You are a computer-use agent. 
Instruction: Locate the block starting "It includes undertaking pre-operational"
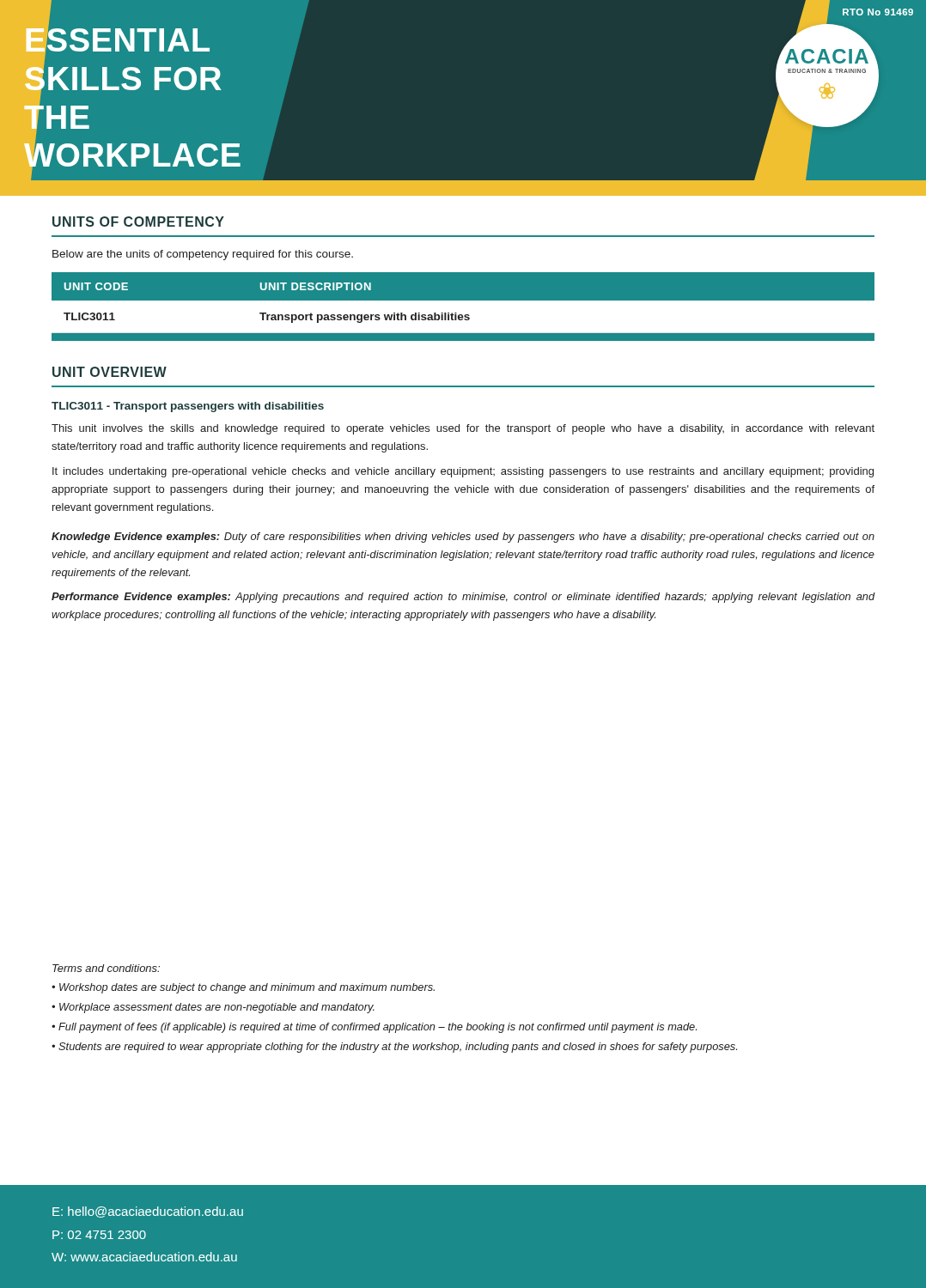463,489
